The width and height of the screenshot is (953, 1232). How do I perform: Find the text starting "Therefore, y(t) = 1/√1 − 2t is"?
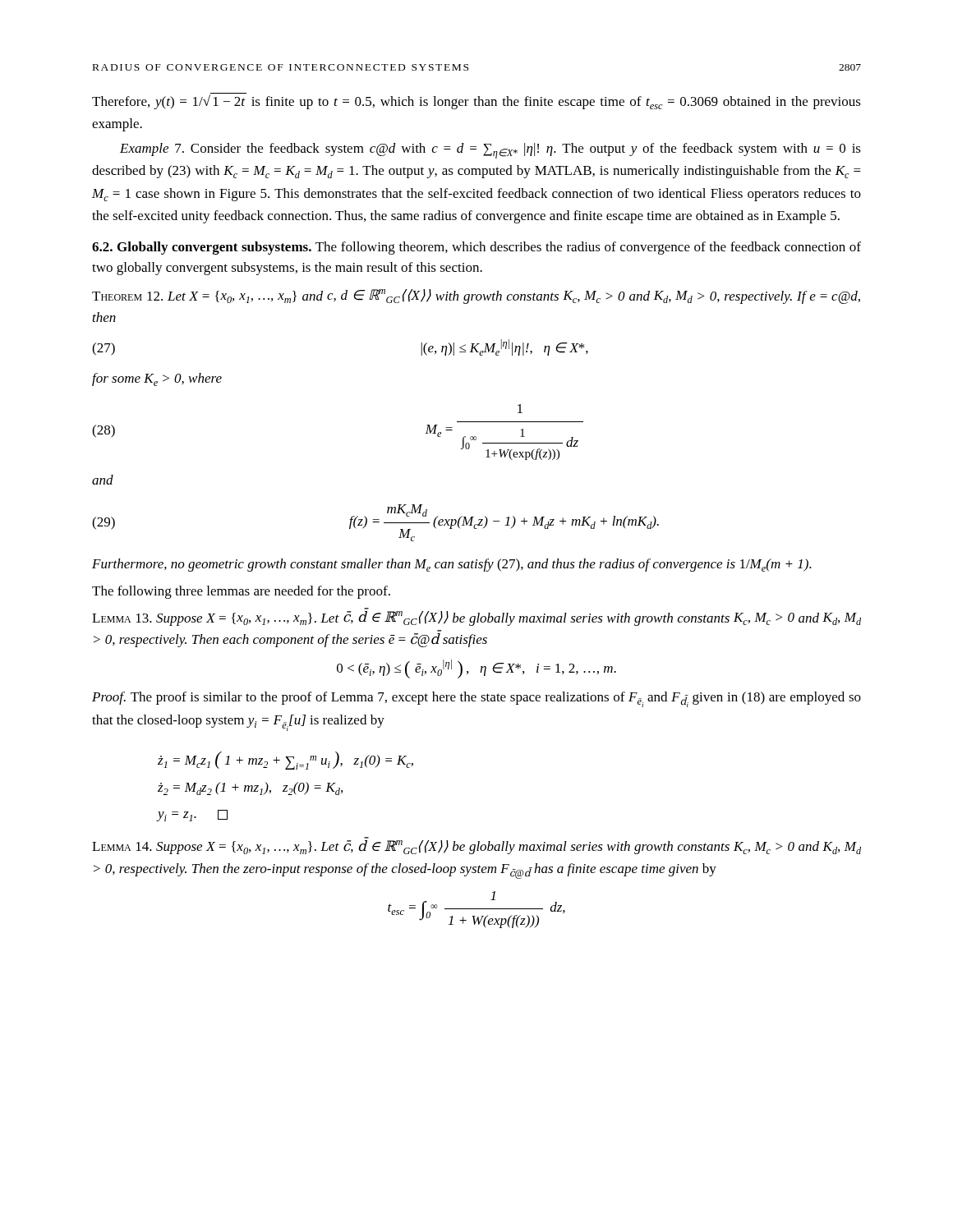[x=476, y=159]
